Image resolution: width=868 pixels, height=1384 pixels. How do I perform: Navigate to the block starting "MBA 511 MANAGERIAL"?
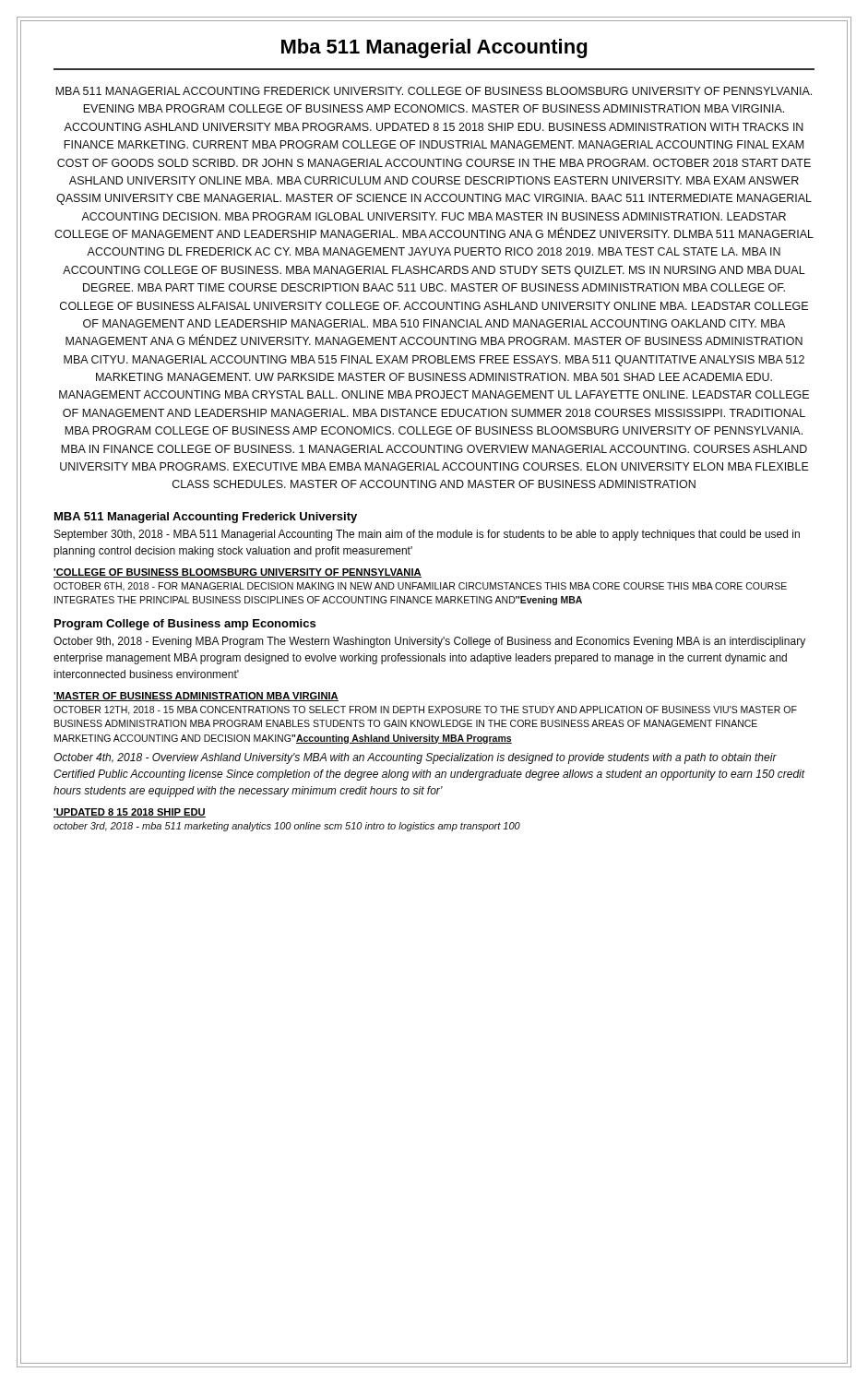click(434, 288)
